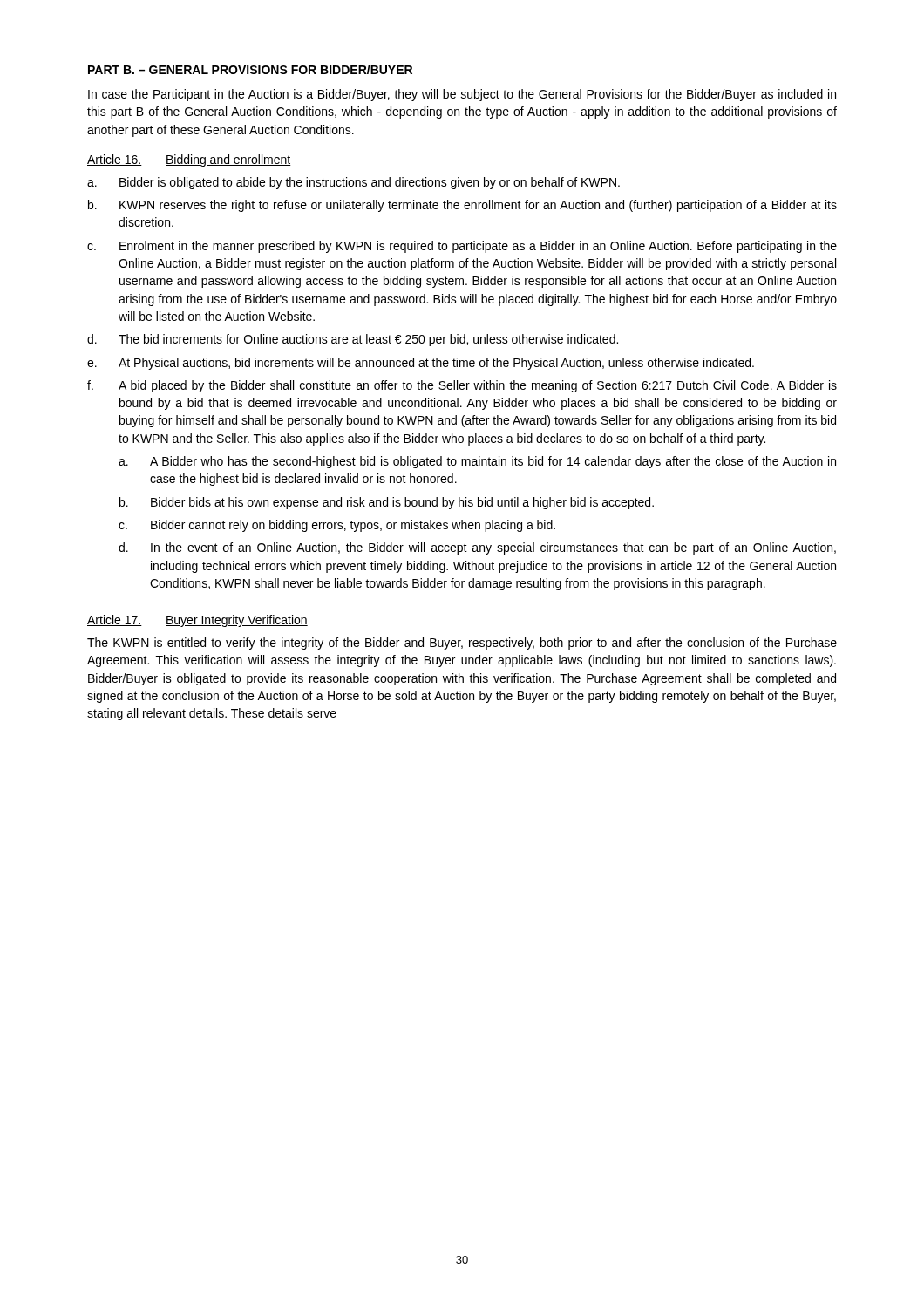
Task: Navigate to the region starting "In case the Participant in"
Action: pyautogui.click(x=462, y=112)
